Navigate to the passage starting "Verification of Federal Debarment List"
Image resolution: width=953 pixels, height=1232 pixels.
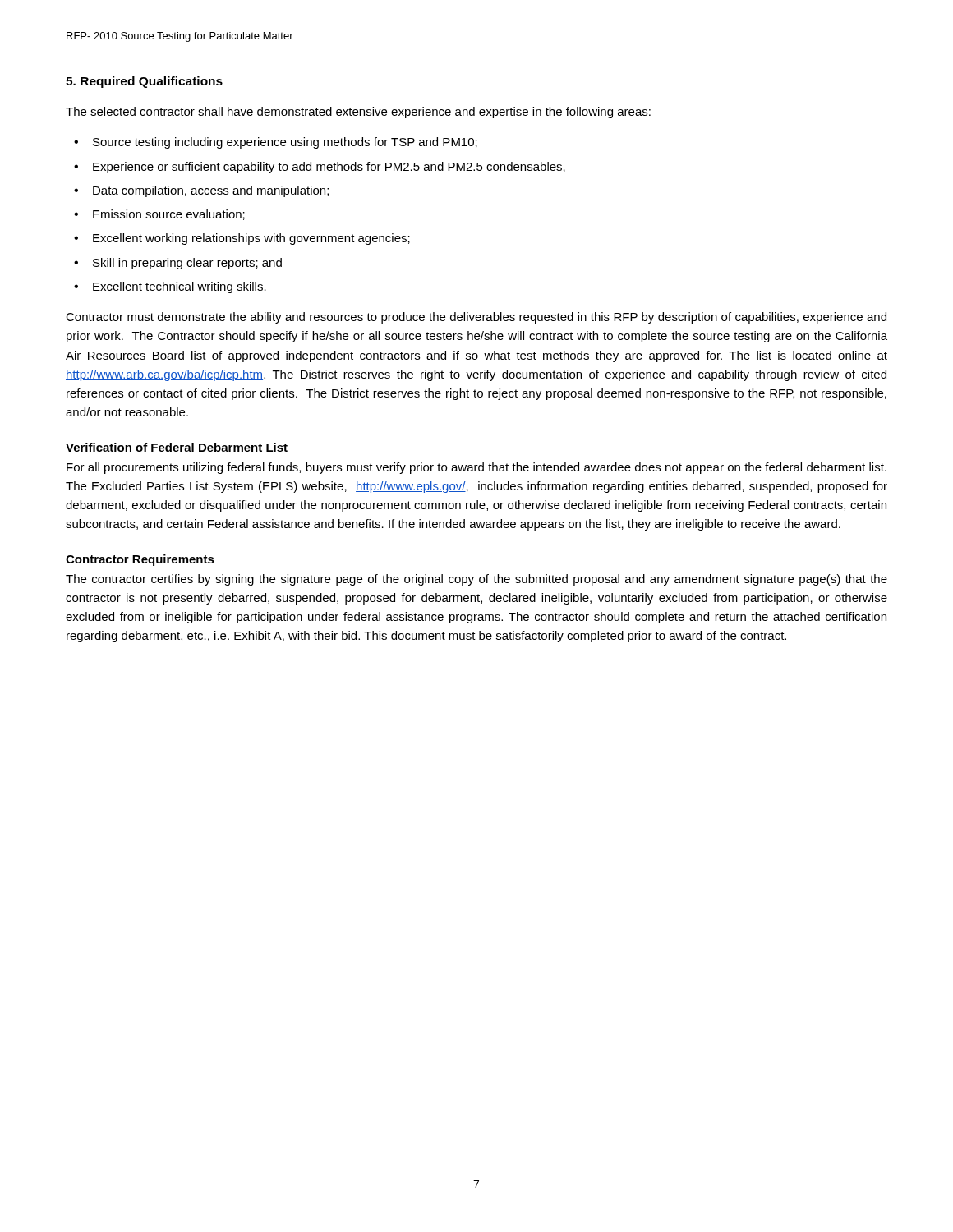[177, 447]
